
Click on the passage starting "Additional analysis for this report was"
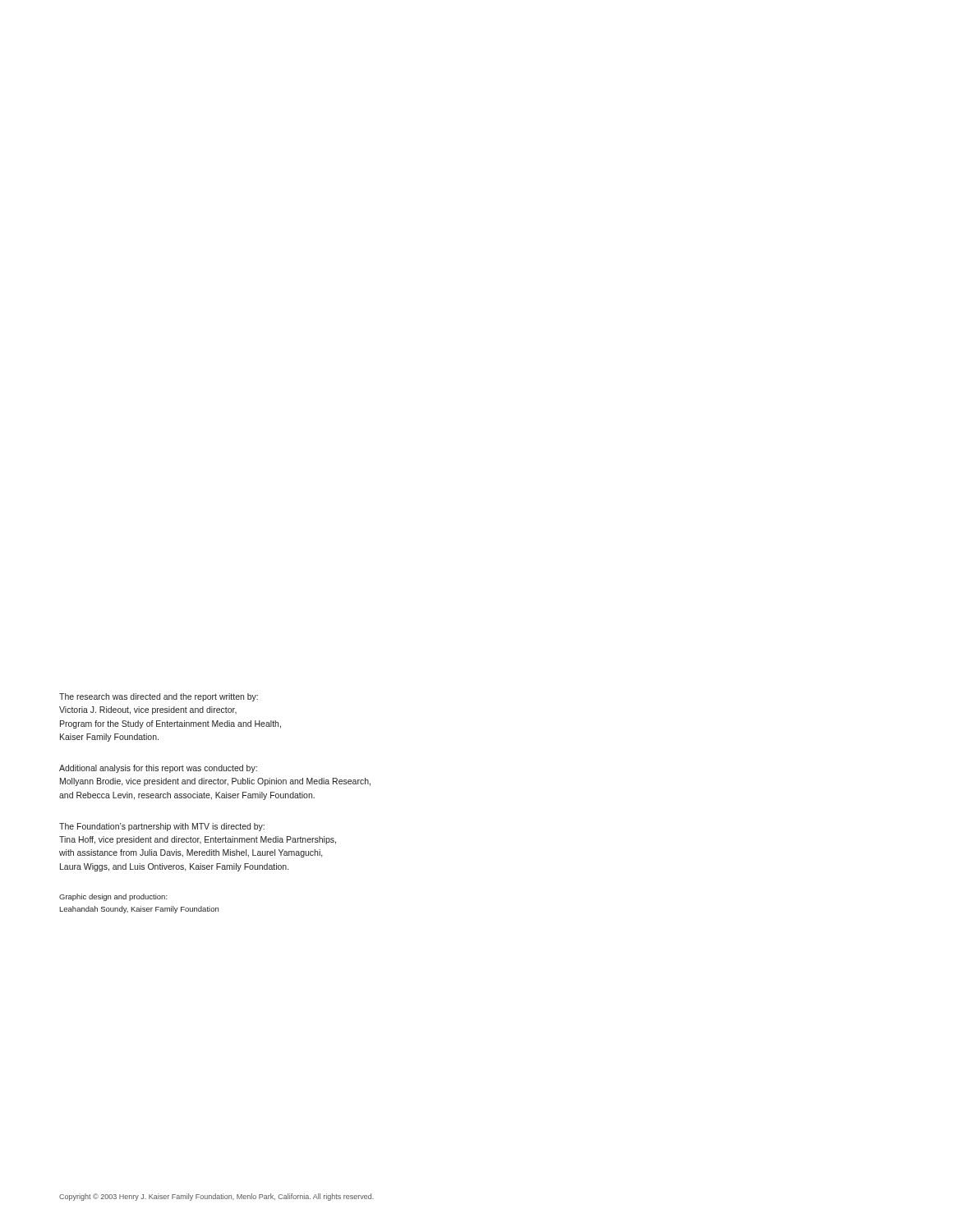point(215,781)
